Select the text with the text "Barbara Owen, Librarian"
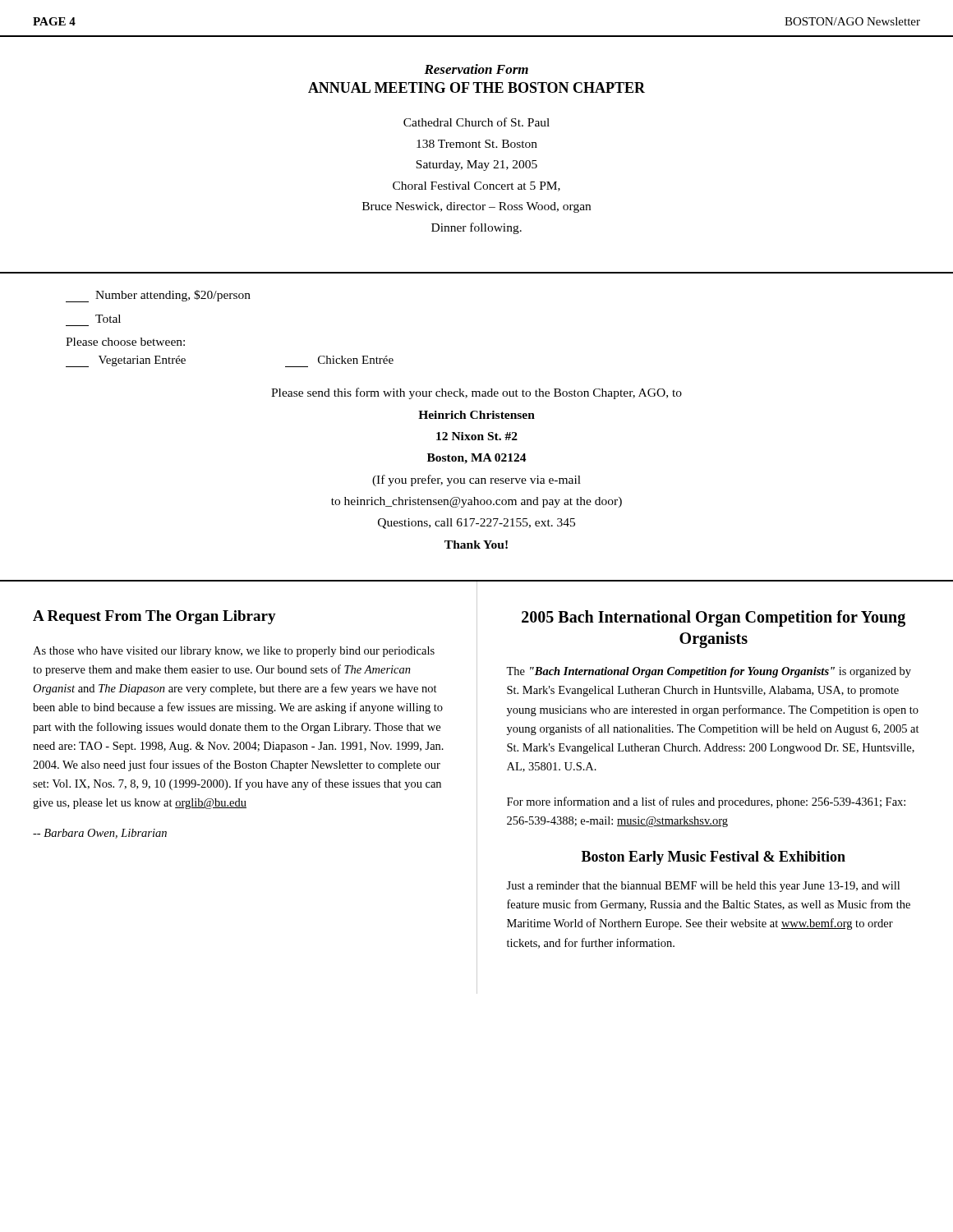 [100, 832]
